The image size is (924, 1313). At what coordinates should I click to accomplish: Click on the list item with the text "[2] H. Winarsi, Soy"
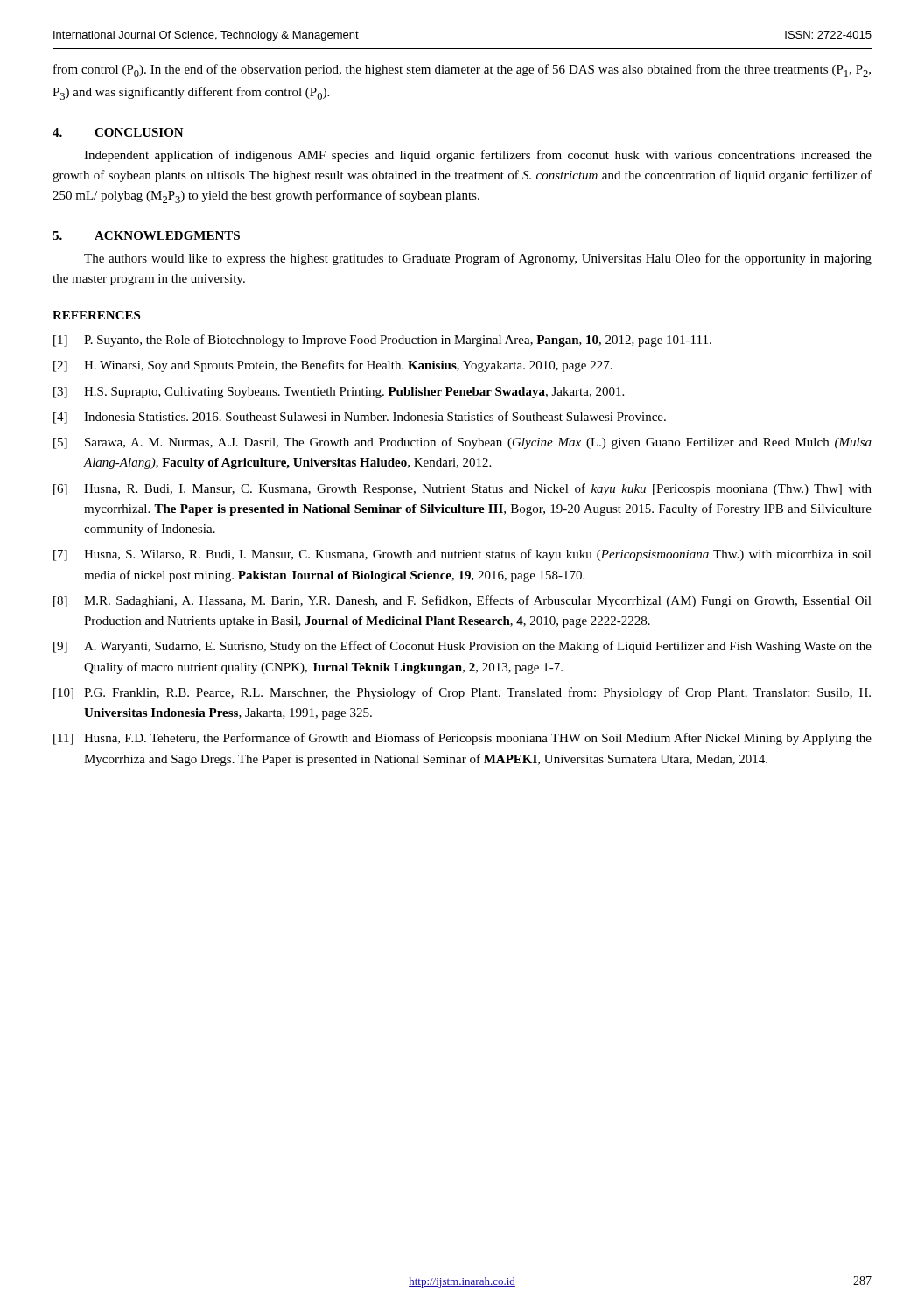(462, 366)
